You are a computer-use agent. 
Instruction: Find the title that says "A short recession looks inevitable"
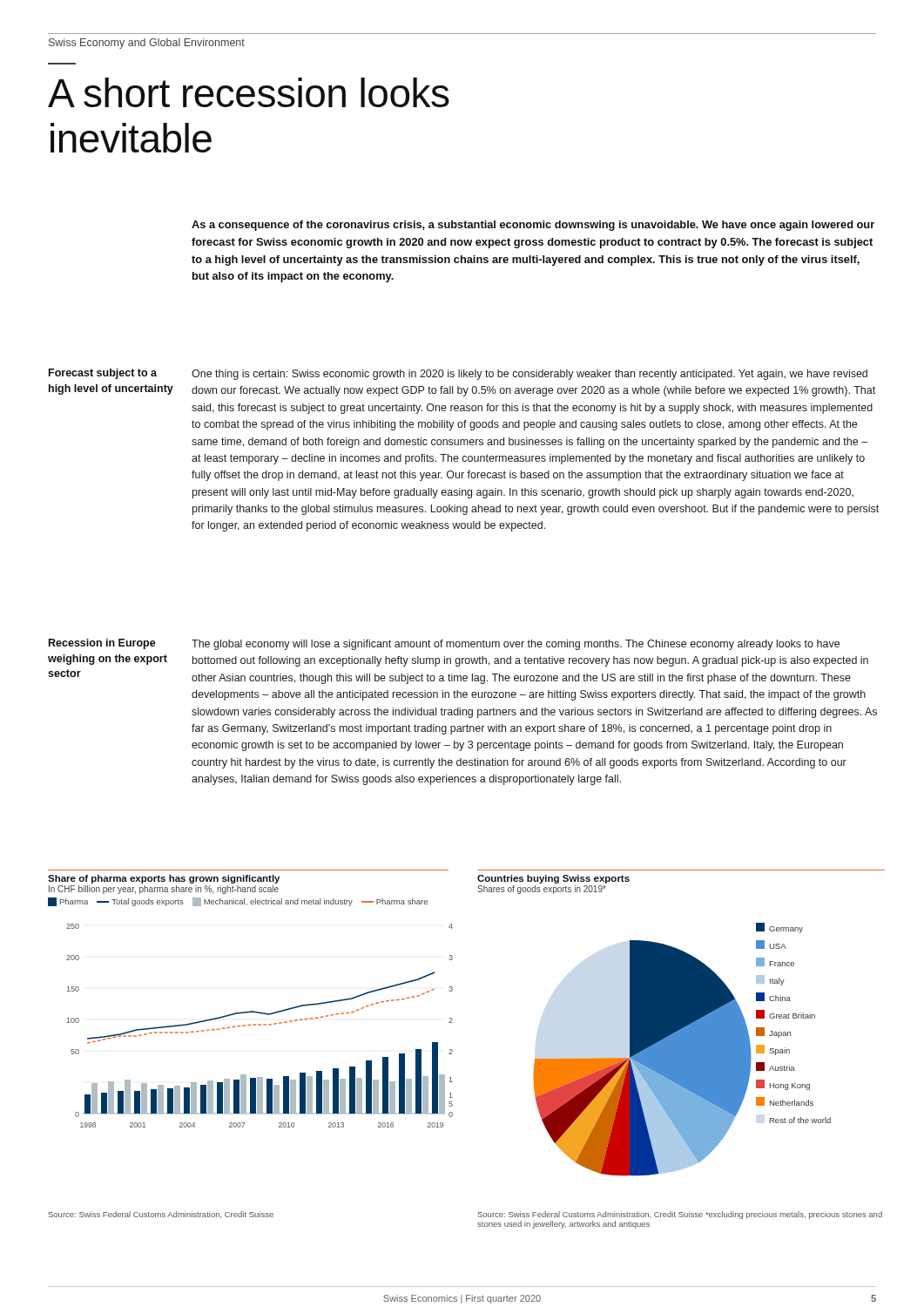point(283,112)
